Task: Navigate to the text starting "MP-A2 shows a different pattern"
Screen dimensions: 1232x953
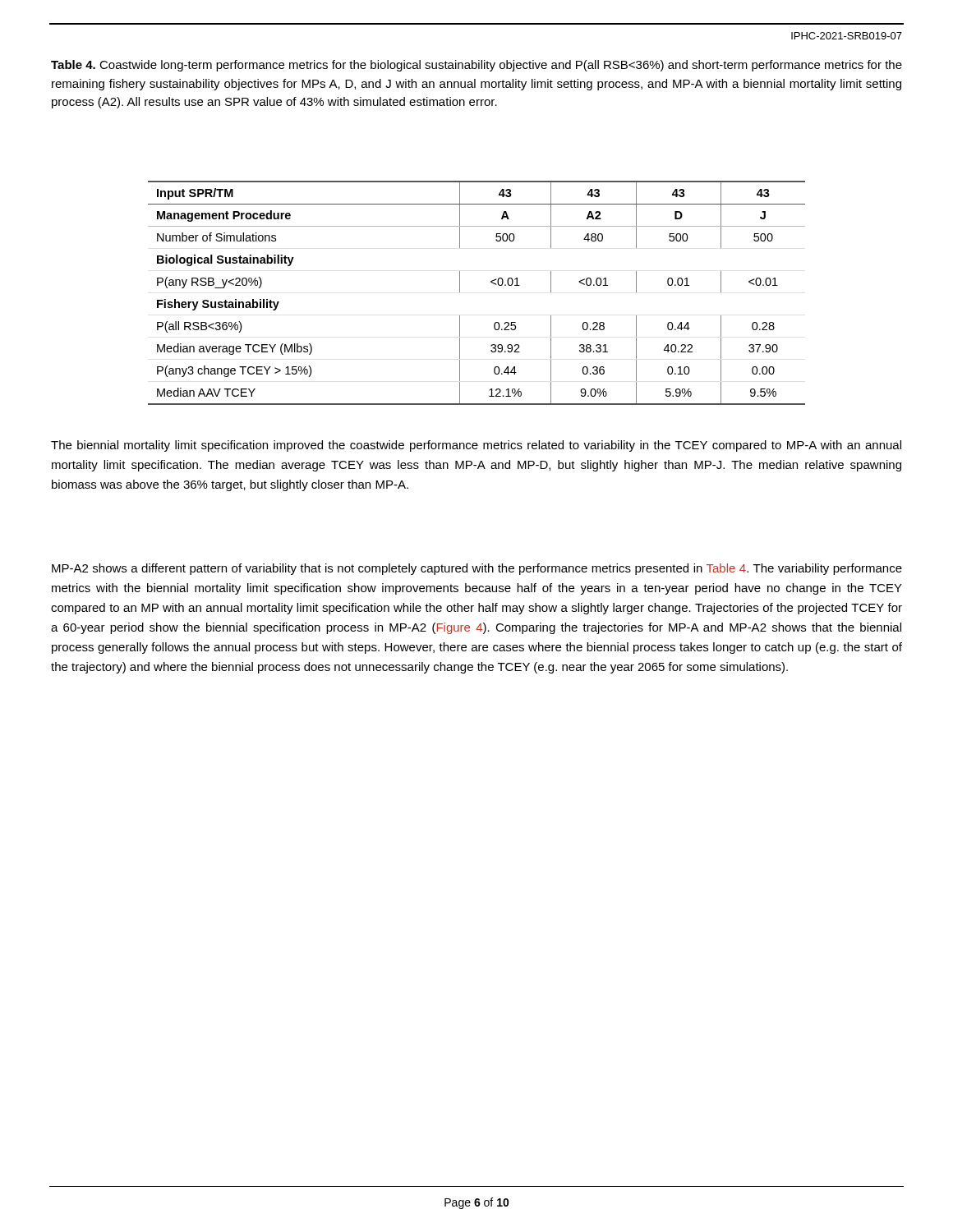Action: point(476,617)
